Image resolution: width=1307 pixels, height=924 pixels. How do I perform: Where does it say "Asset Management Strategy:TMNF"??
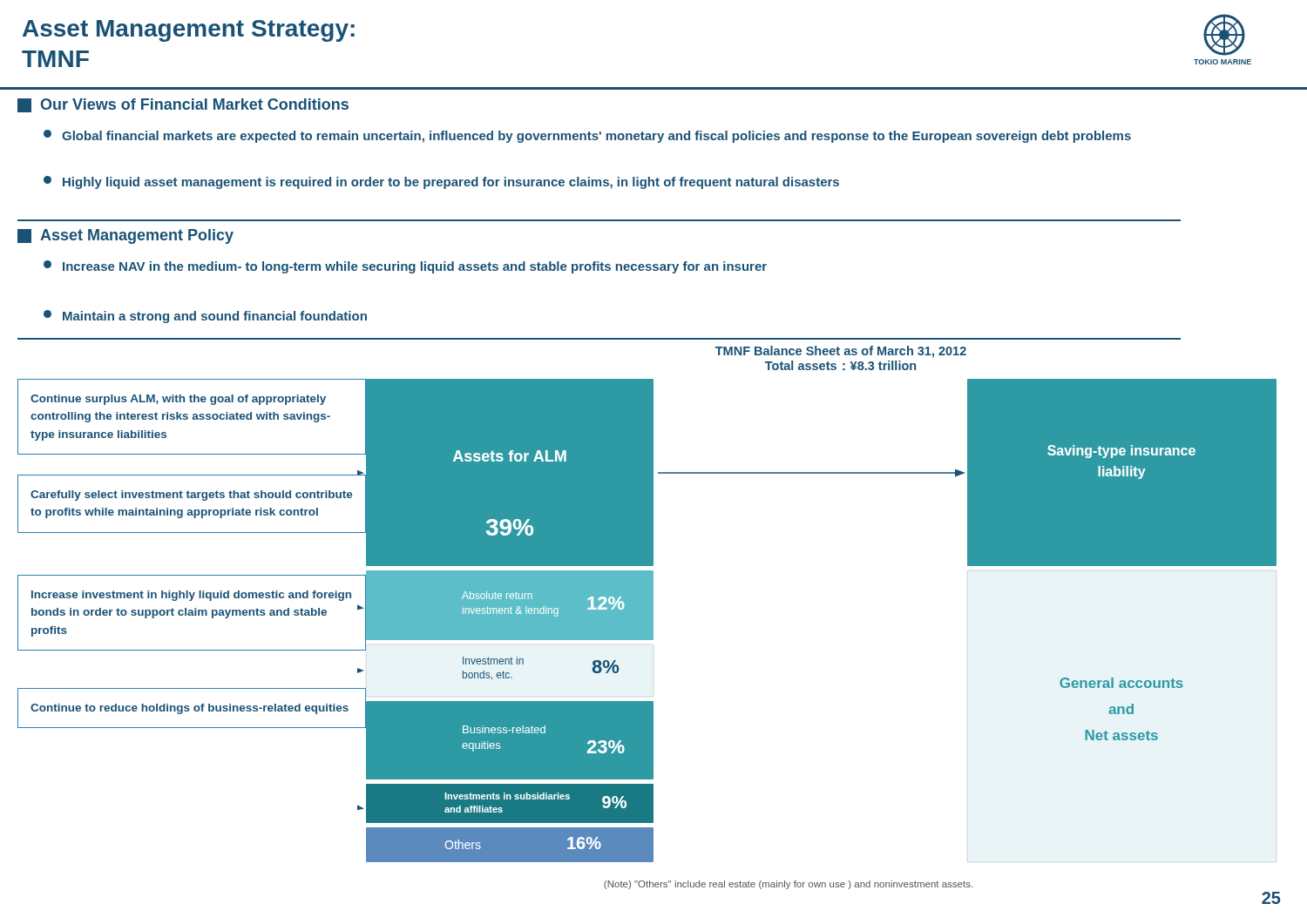[x=189, y=44]
